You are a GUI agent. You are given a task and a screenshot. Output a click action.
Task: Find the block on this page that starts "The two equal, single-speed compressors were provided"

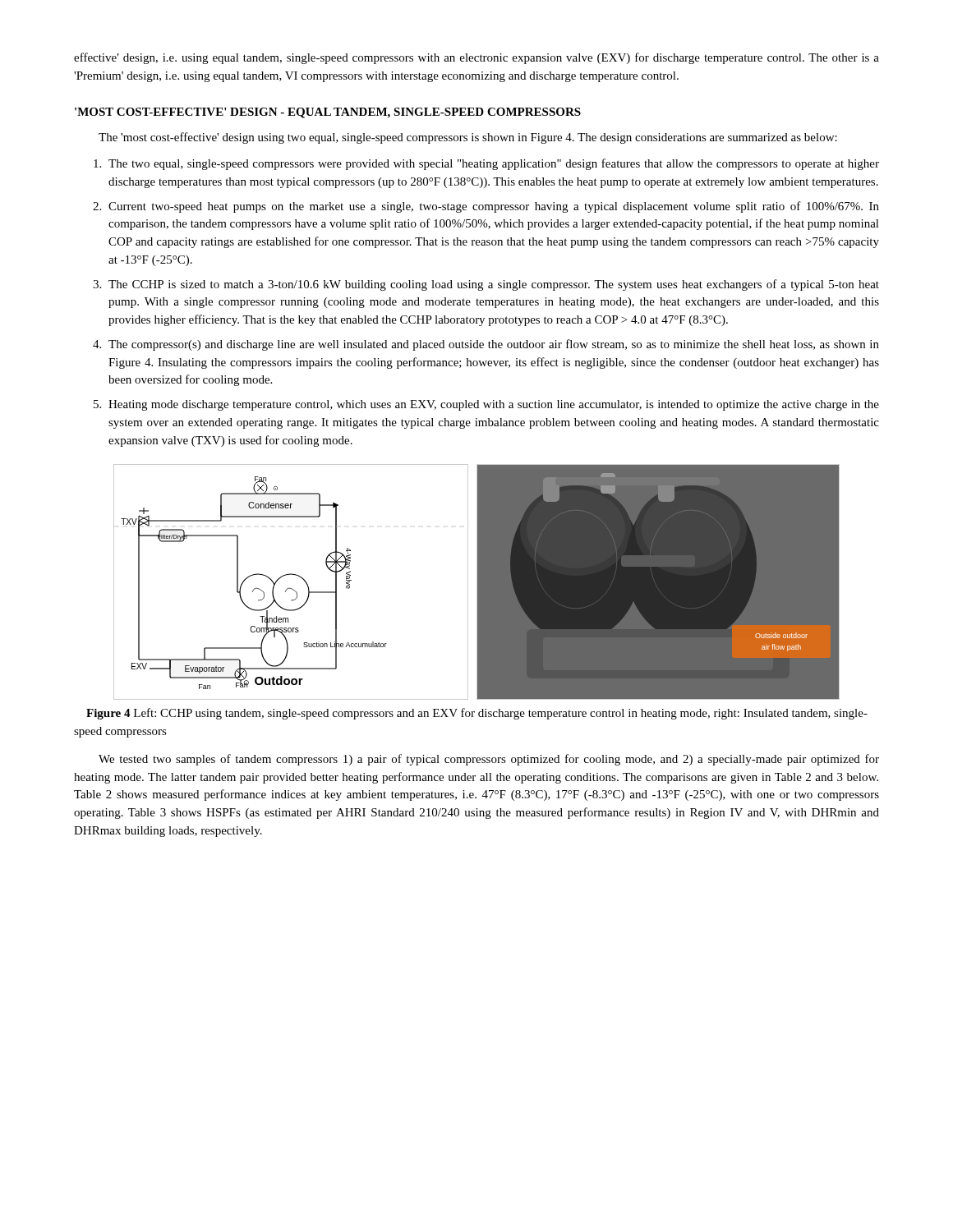[492, 173]
